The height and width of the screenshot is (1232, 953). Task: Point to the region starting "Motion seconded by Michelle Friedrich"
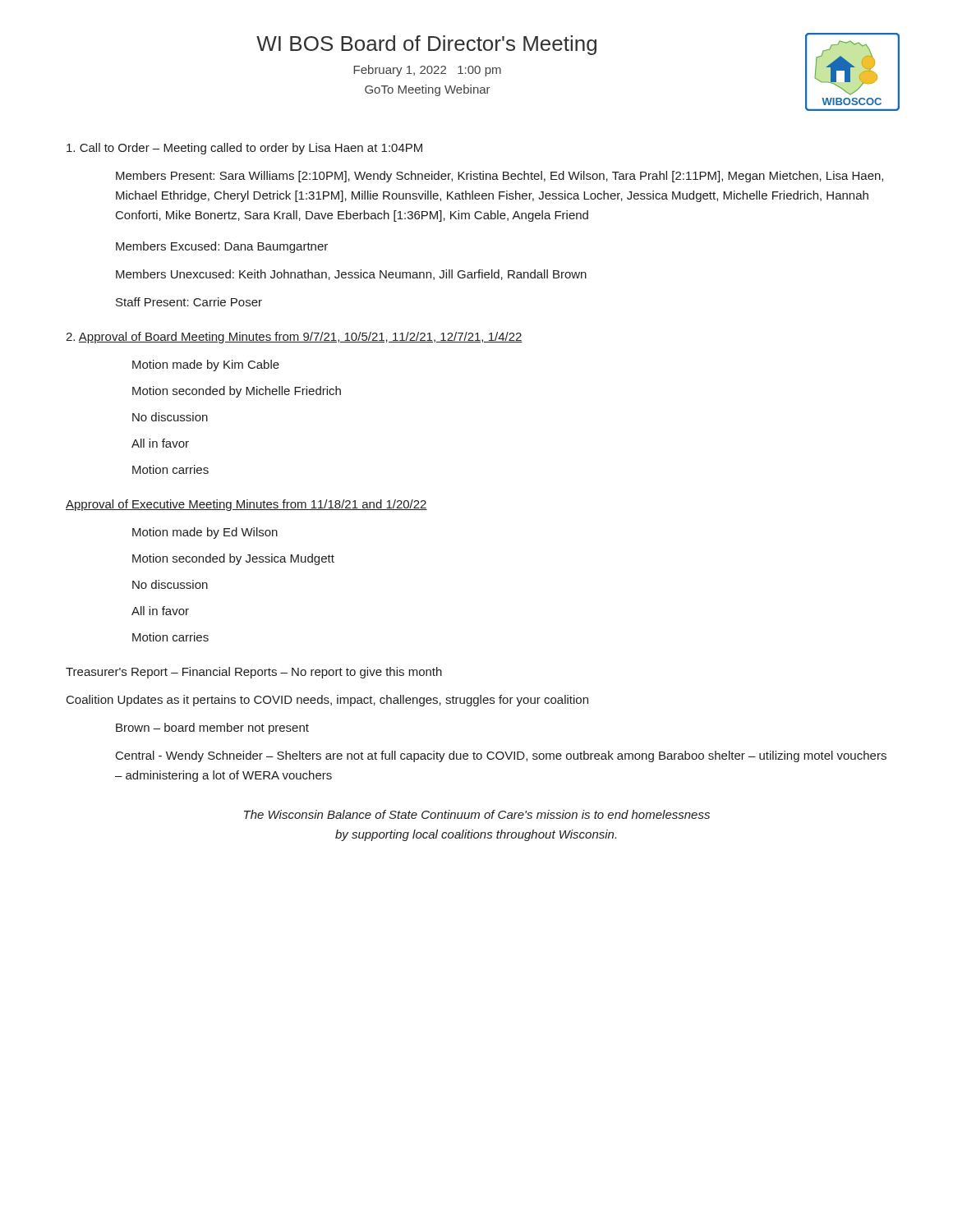(237, 391)
